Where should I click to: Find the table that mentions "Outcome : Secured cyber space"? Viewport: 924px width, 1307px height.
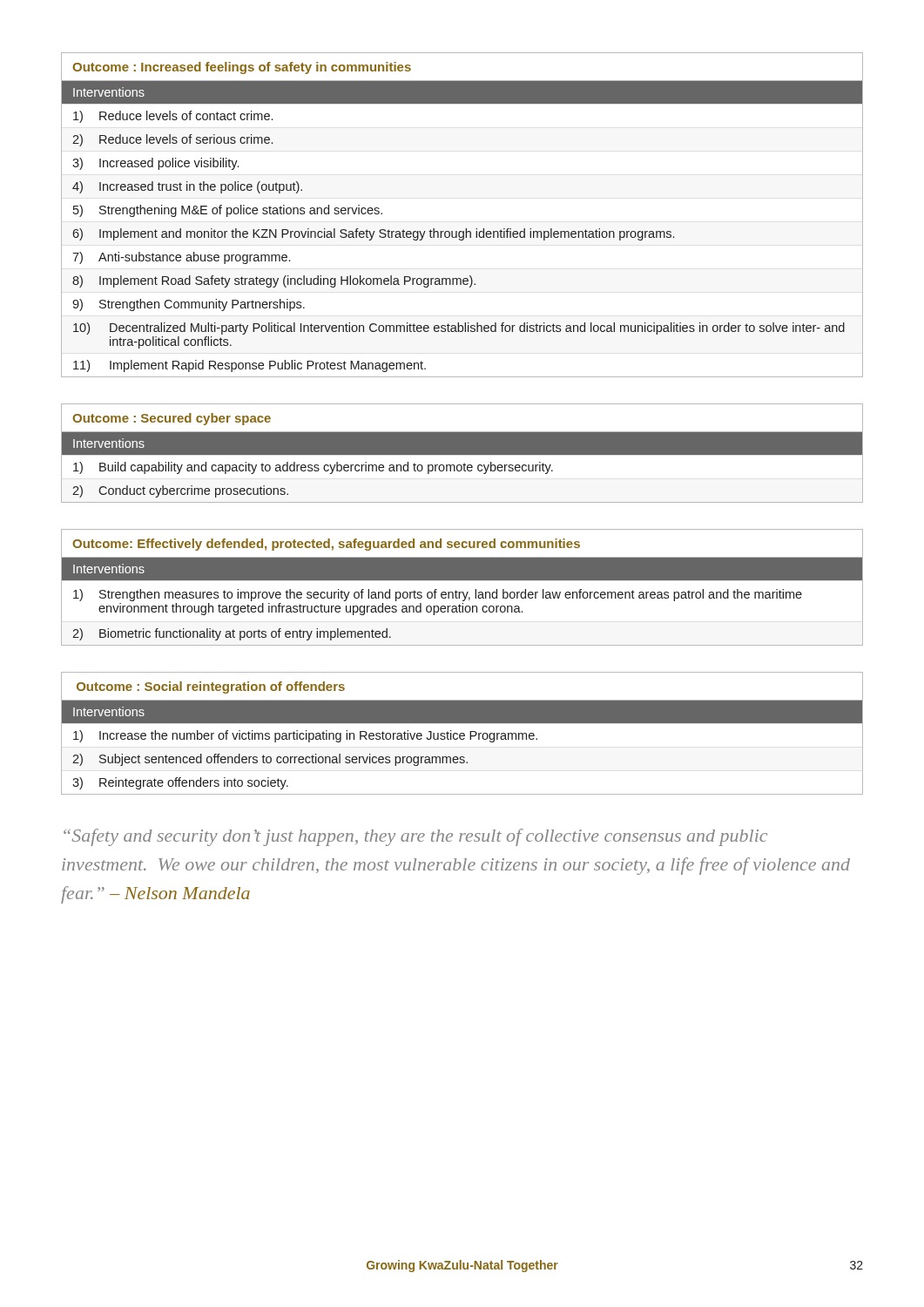pyautogui.click(x=462, y=453)
